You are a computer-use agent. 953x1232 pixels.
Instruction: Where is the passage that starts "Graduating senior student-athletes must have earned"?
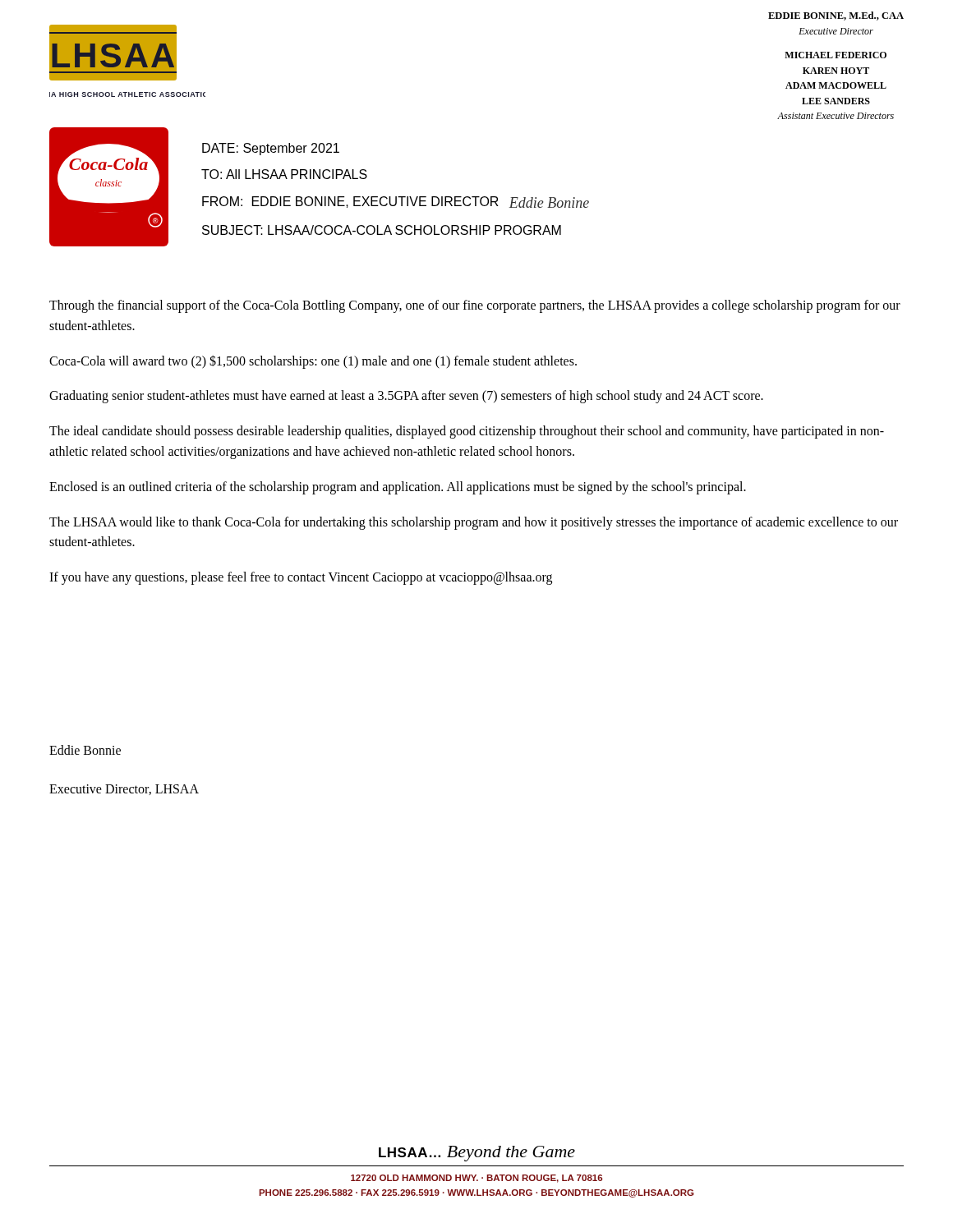pos(476,397)
